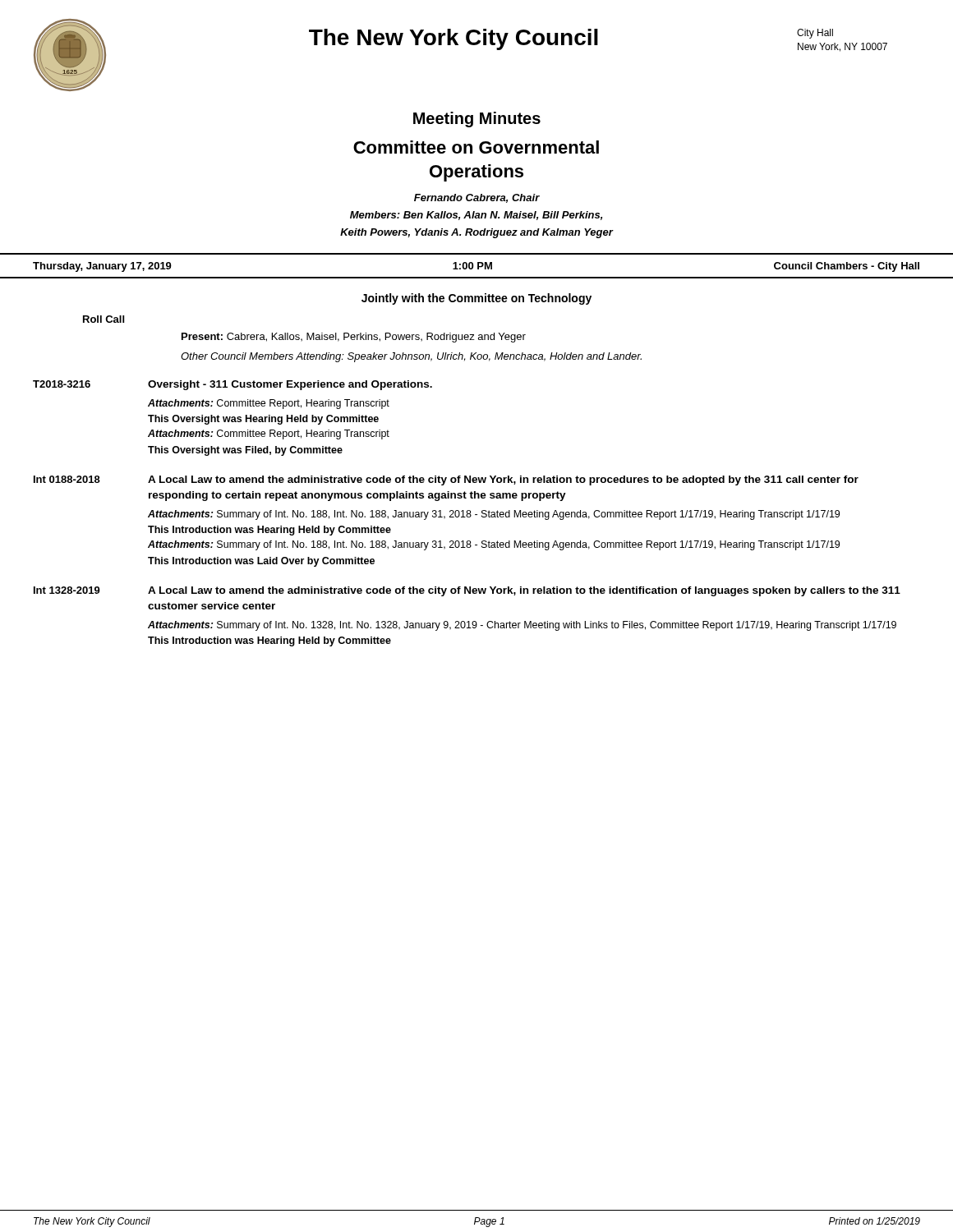Navigate to the element starting "Present: Cabrera, Kallos, Maisel, Perkins, Powers, Rodriguez"
953x1232 pixels.
(x=353, y=336)
